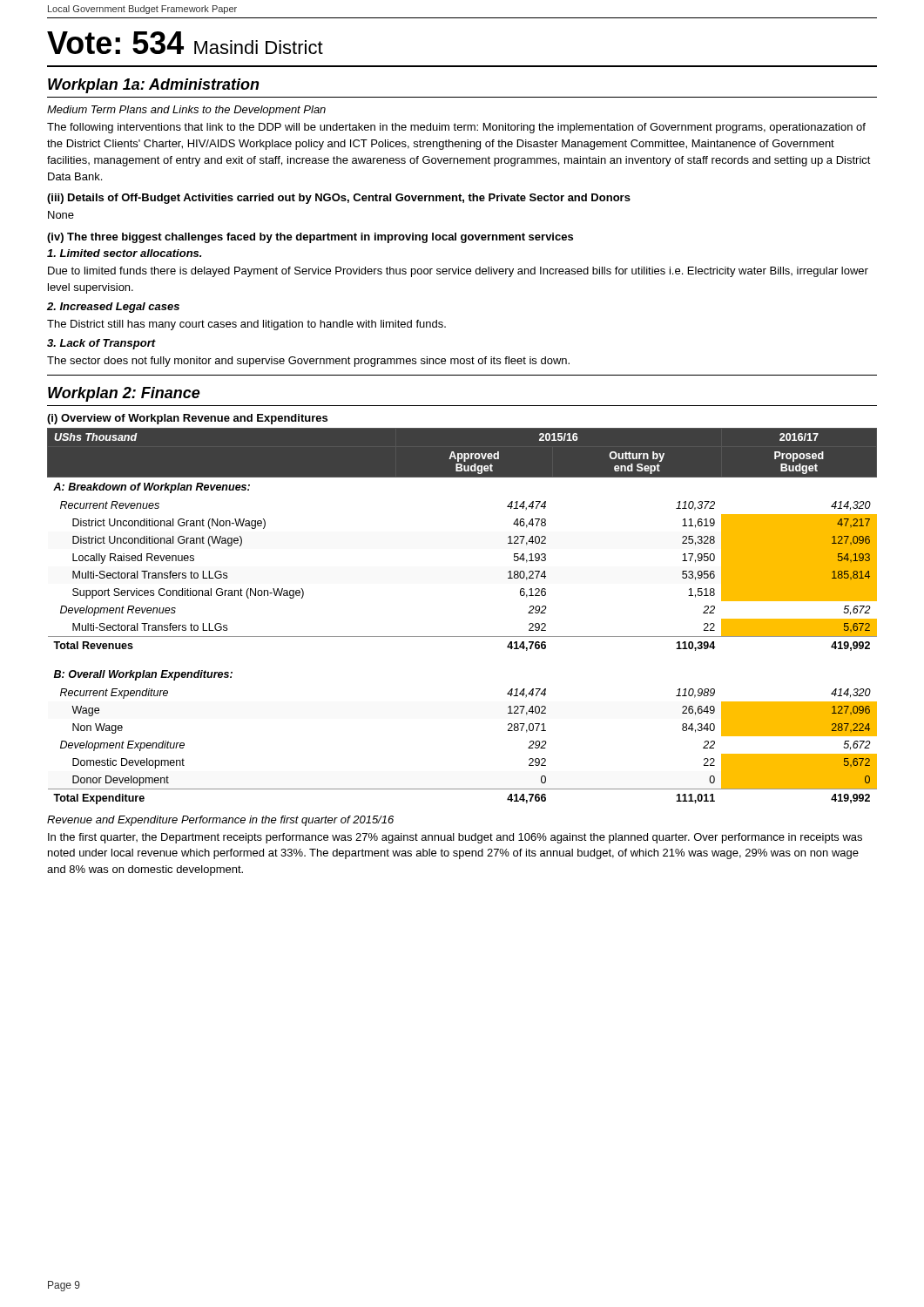Where is the section header that starts "(iv) The three"?
The height and width of the screenshot is (1307, 924).
click(x=310, y=237)
